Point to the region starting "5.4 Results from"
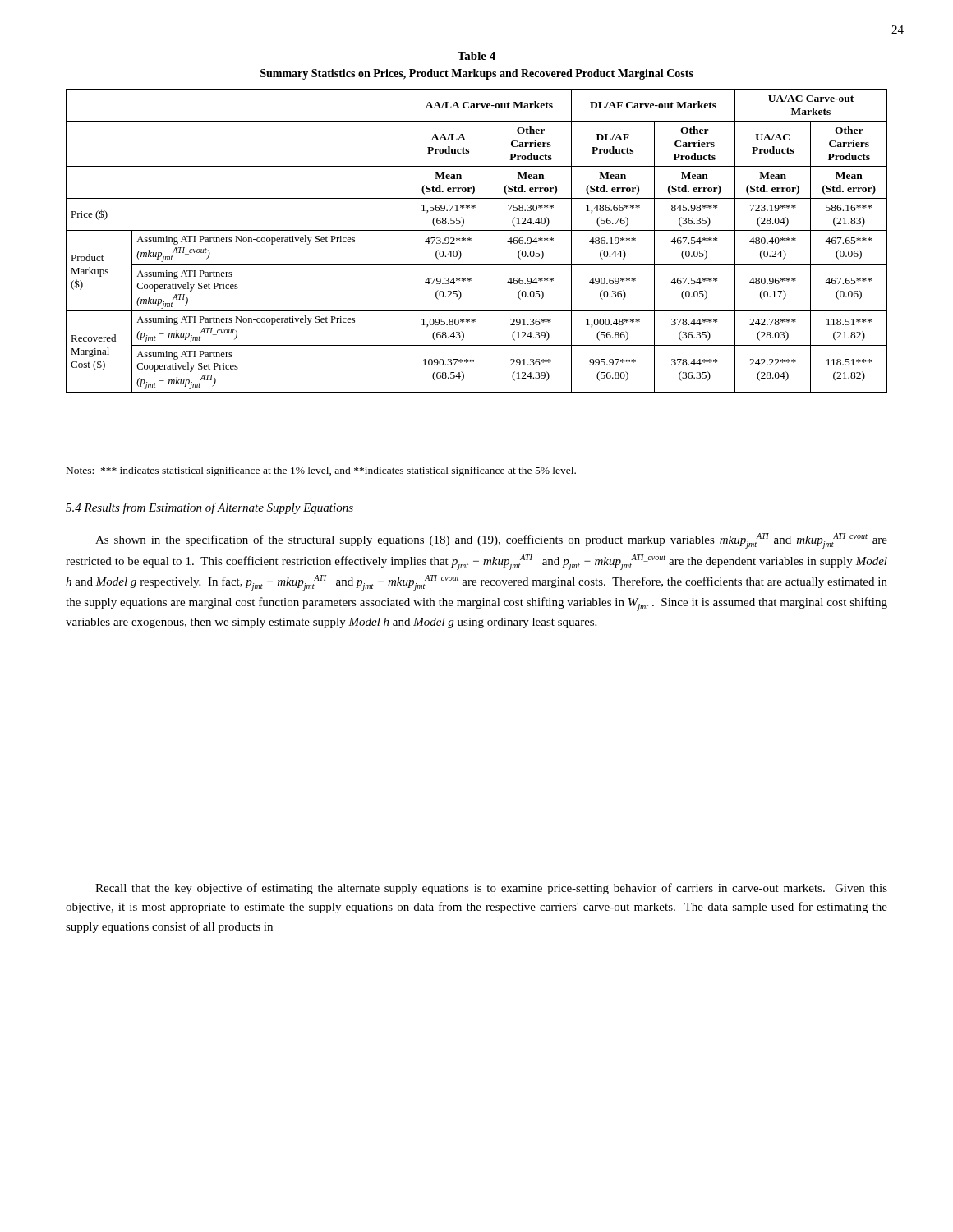 210,508
